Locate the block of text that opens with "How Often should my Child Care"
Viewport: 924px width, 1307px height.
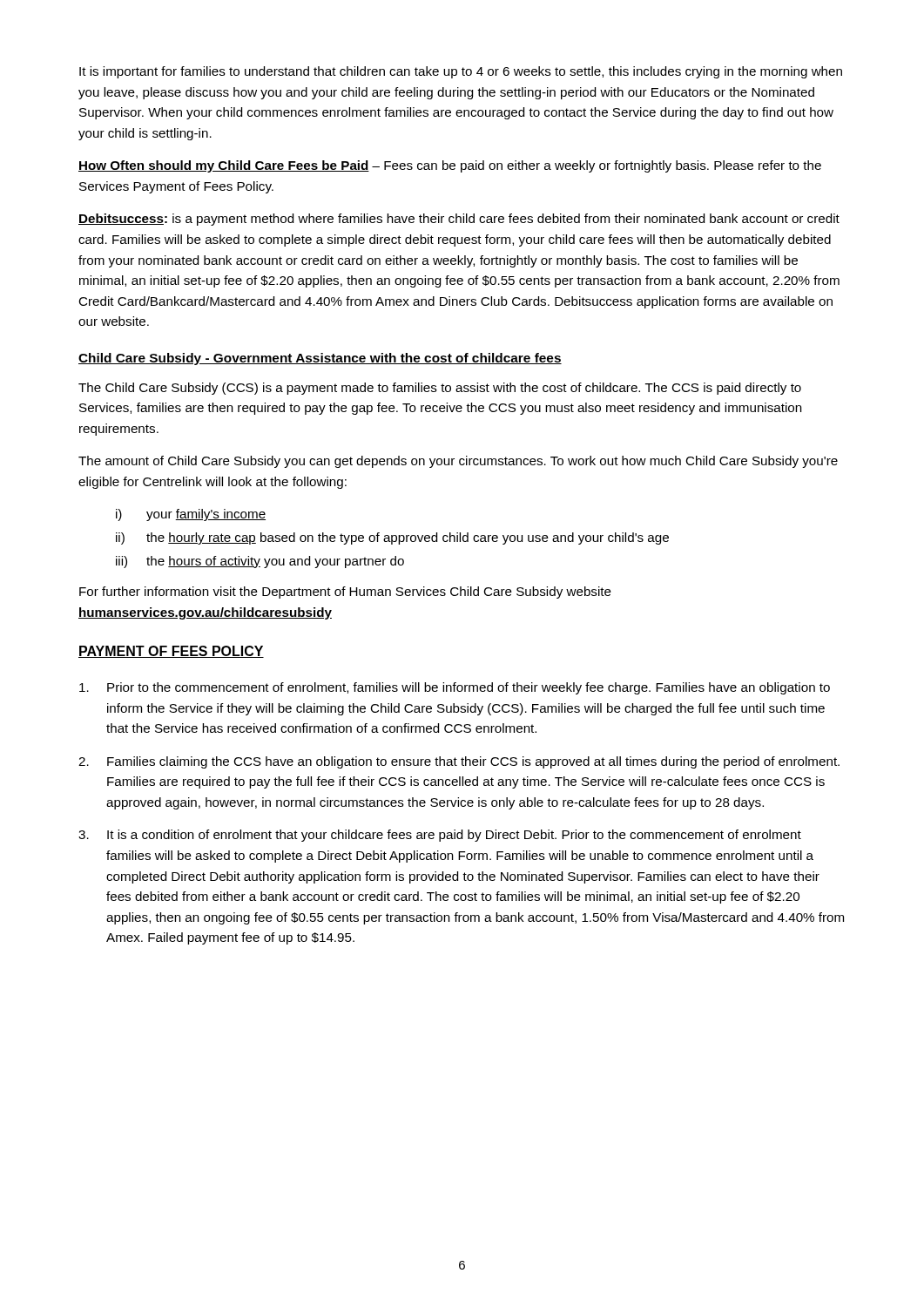coord(450,176)
